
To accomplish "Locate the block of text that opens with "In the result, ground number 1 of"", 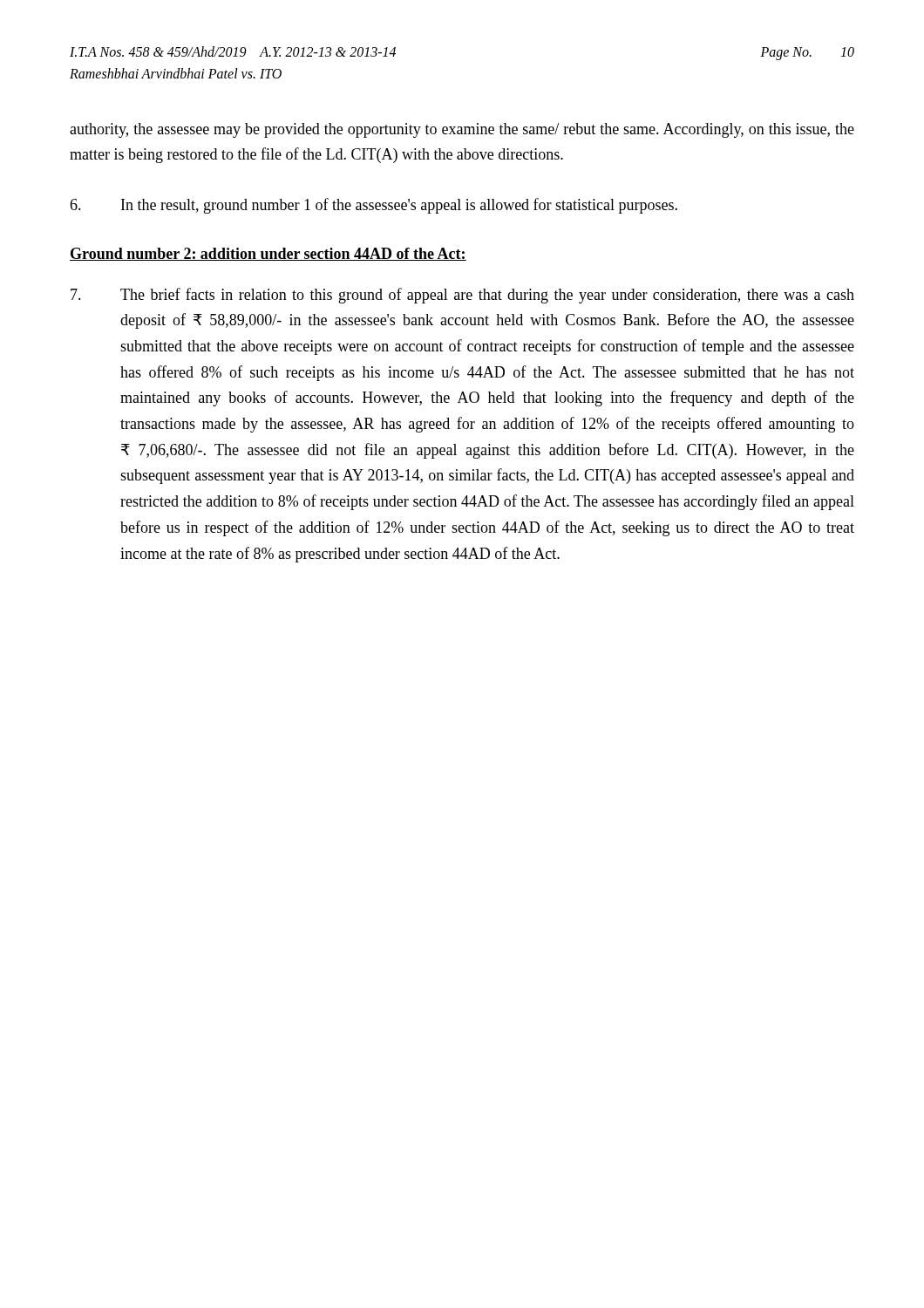I will pyautogui.click(x=462, y=206).
